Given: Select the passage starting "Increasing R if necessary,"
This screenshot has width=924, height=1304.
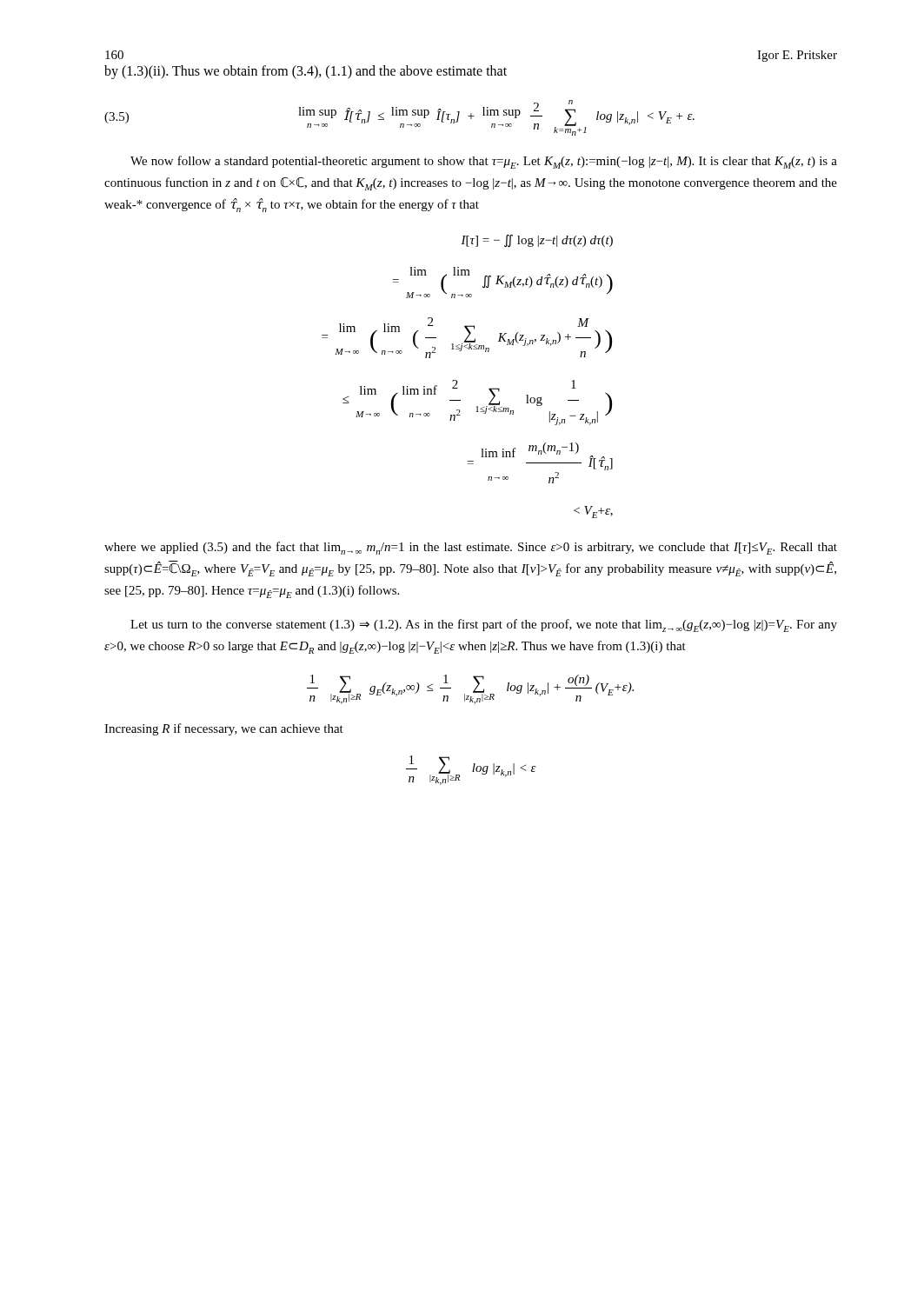Looking at the screenshot, I should tap(224, 729).
